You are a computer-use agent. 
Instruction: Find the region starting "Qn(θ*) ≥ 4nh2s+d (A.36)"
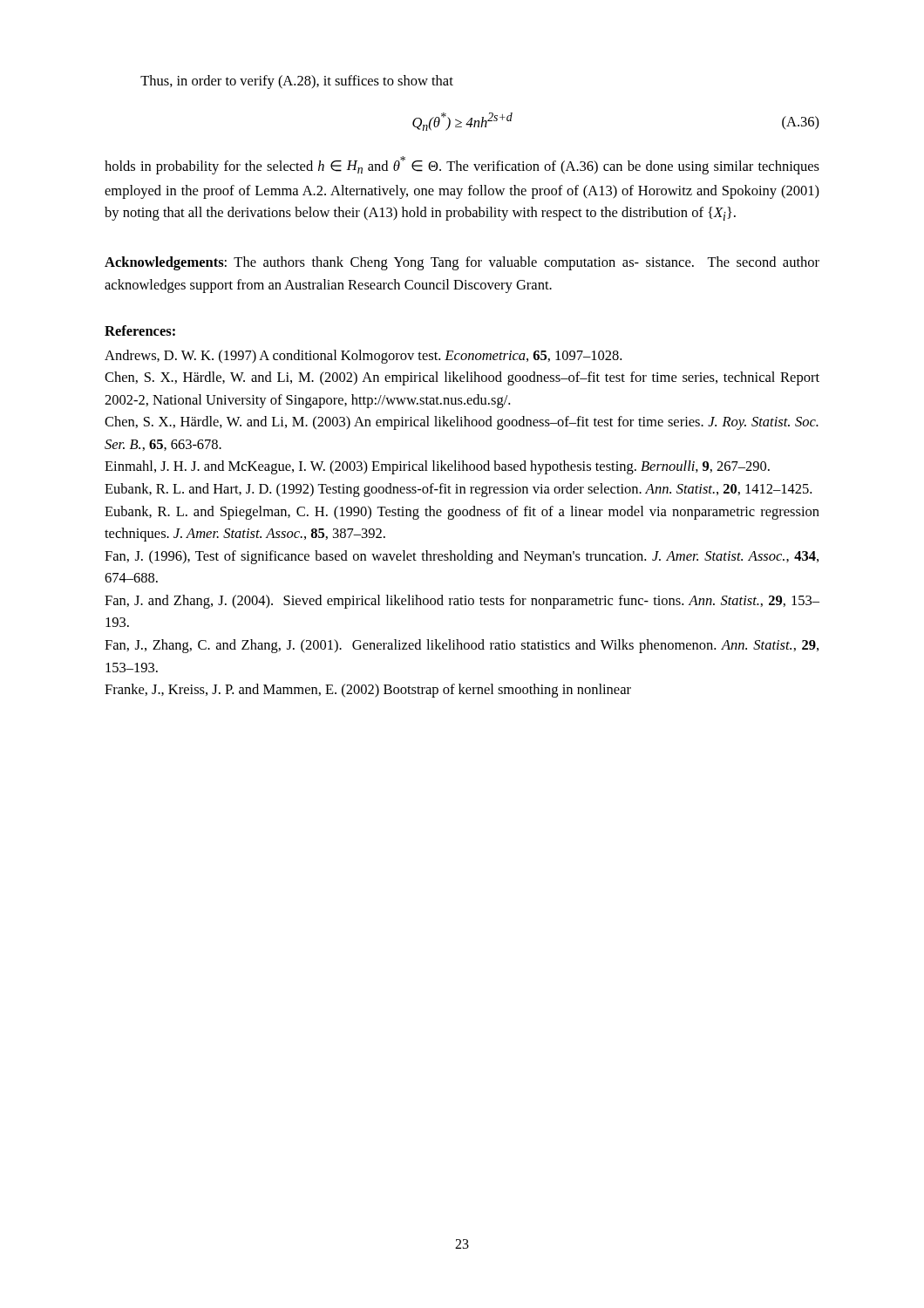(459, 122)
